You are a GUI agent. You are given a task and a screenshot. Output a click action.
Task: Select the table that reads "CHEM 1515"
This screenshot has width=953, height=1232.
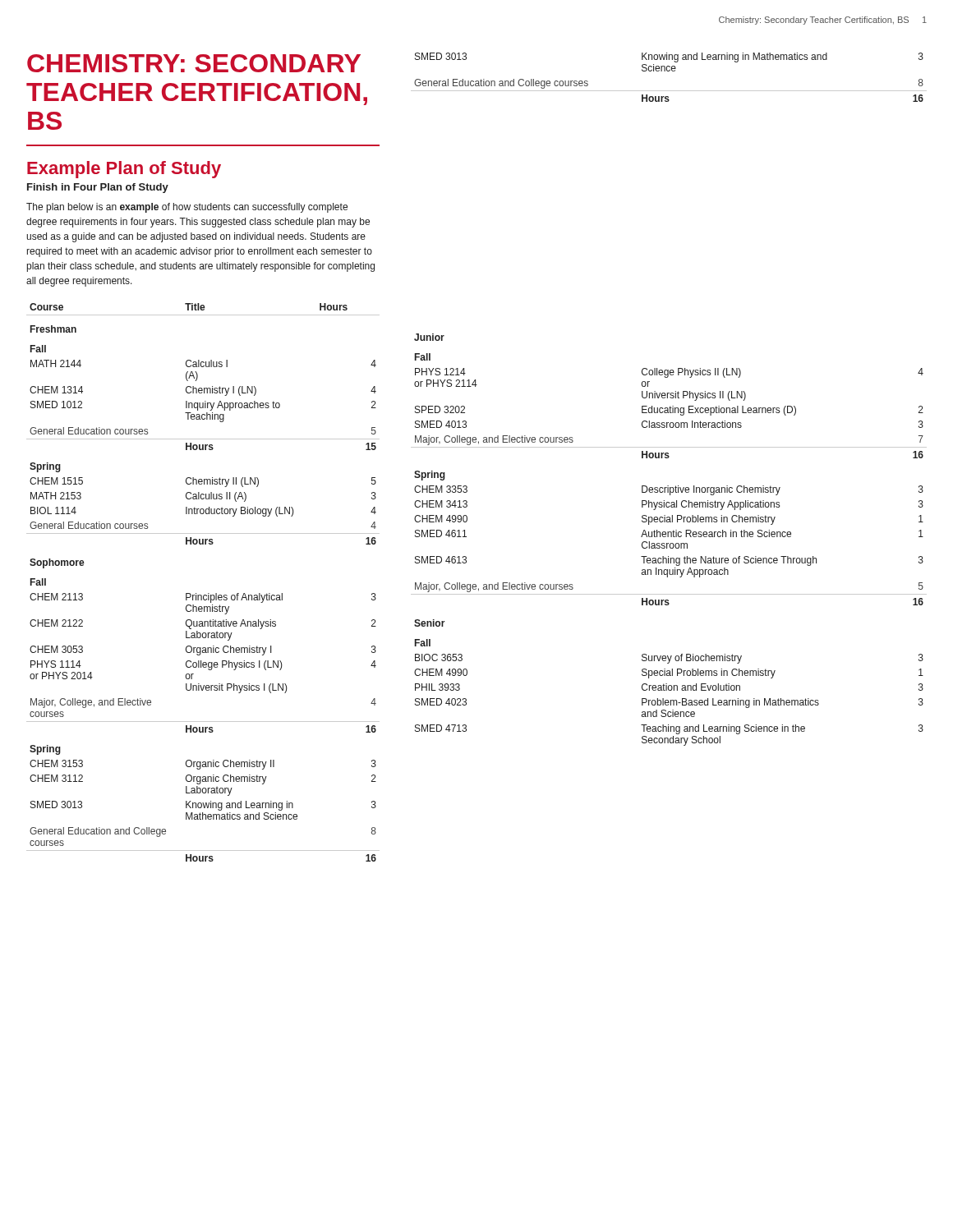coord(203,582)
